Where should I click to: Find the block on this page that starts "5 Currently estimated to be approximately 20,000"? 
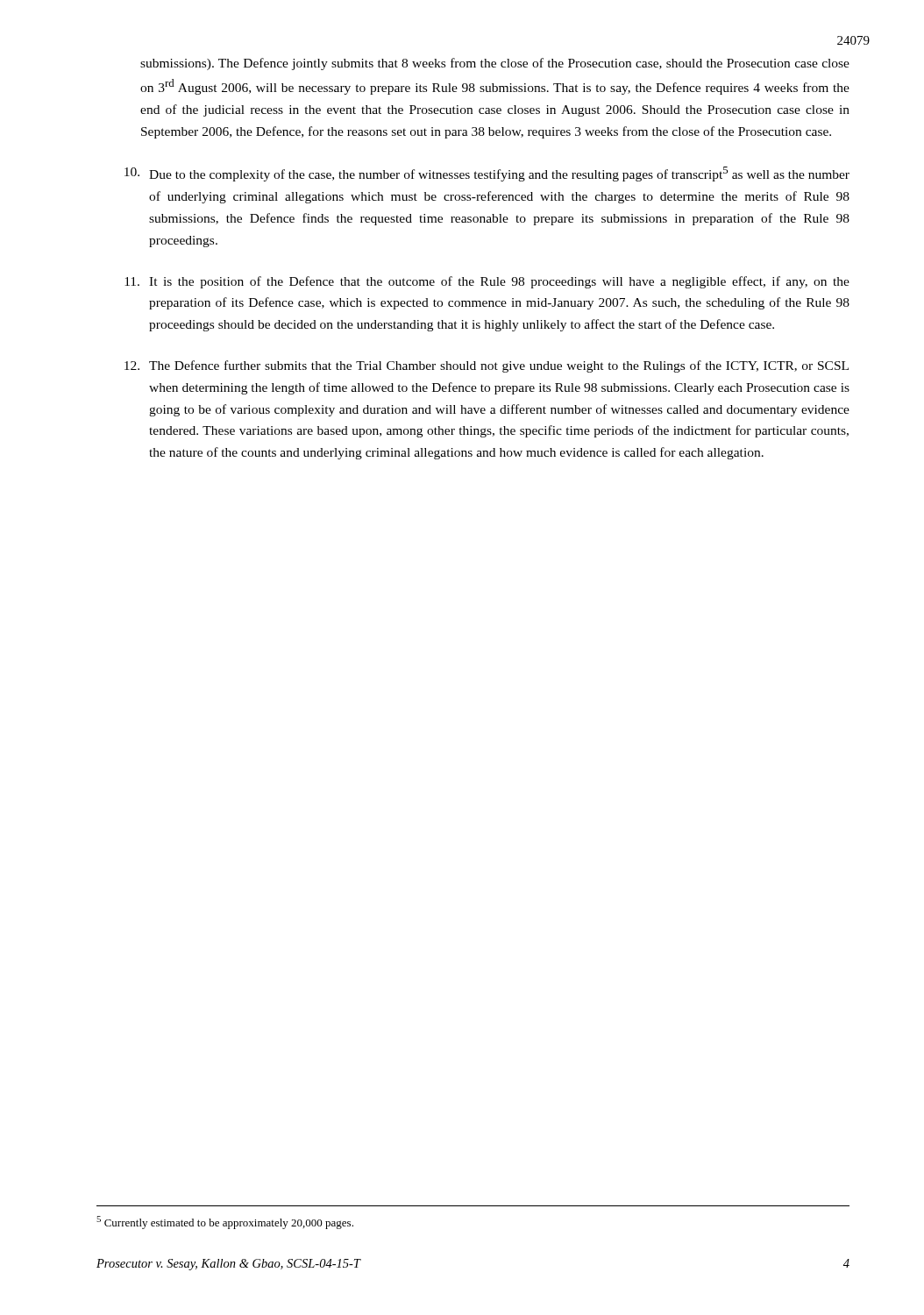(225, 1222)
